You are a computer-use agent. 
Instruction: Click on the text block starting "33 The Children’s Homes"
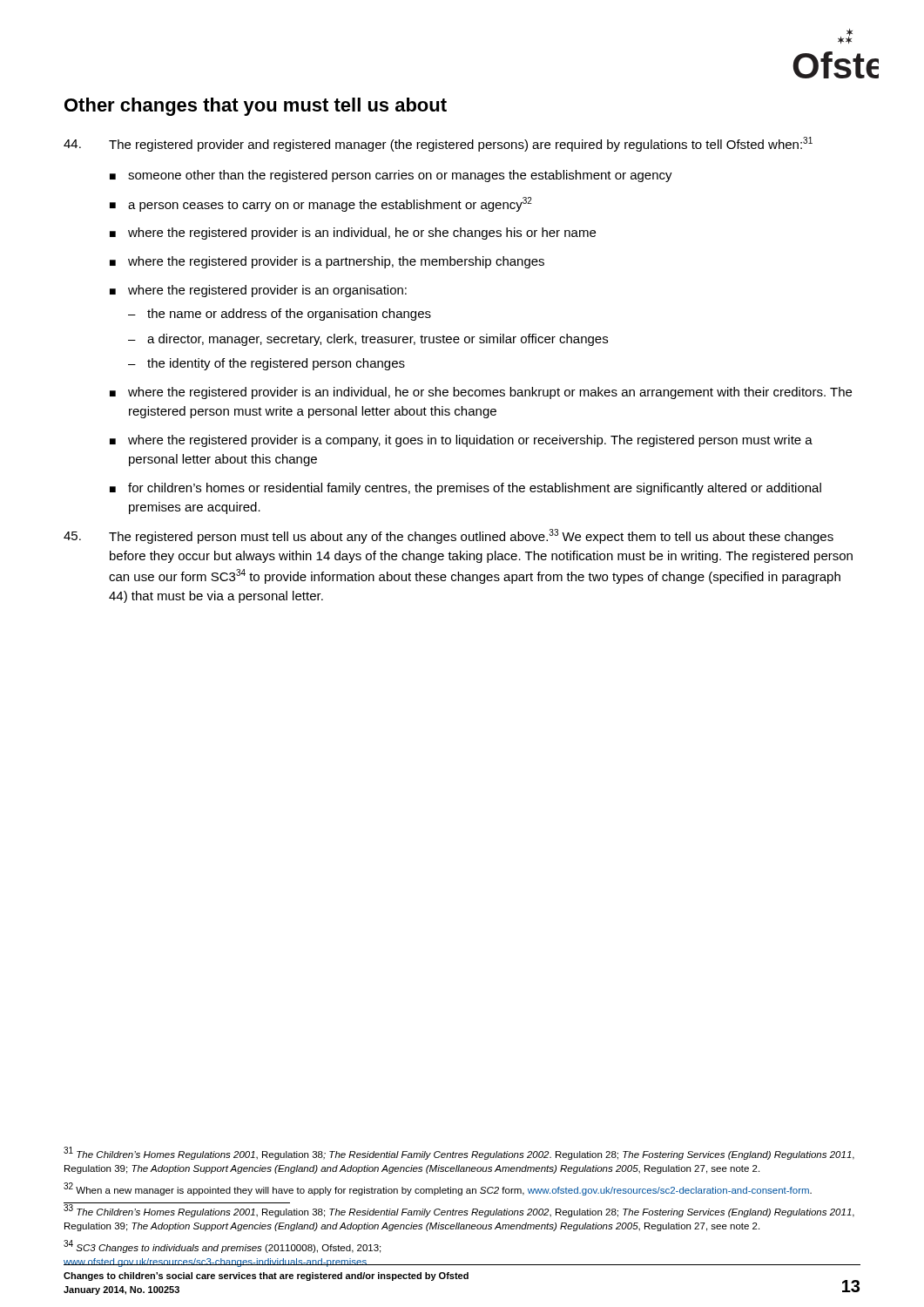click(459, 1217)
